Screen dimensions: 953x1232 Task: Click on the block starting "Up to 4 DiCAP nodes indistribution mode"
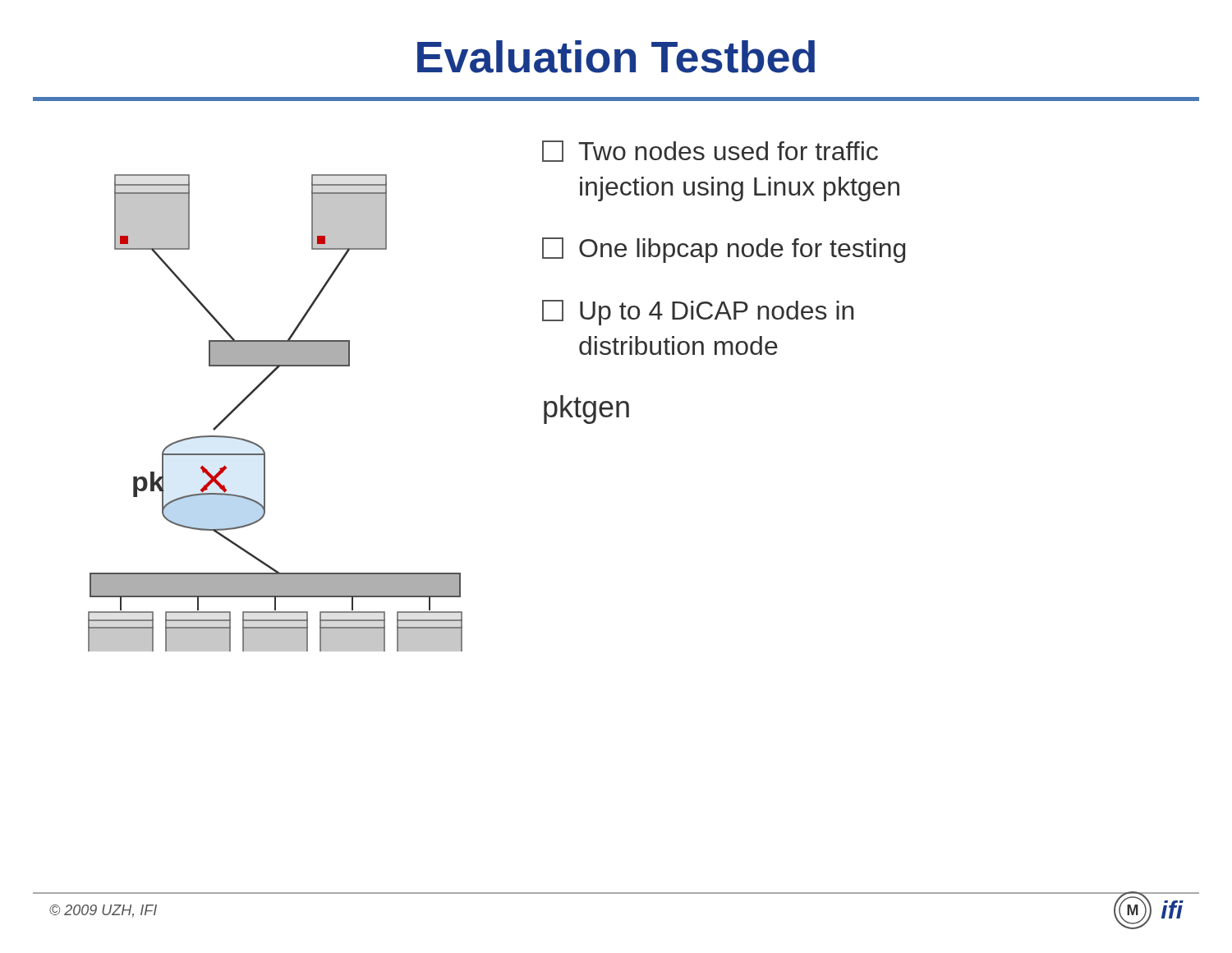coord(699,328)
